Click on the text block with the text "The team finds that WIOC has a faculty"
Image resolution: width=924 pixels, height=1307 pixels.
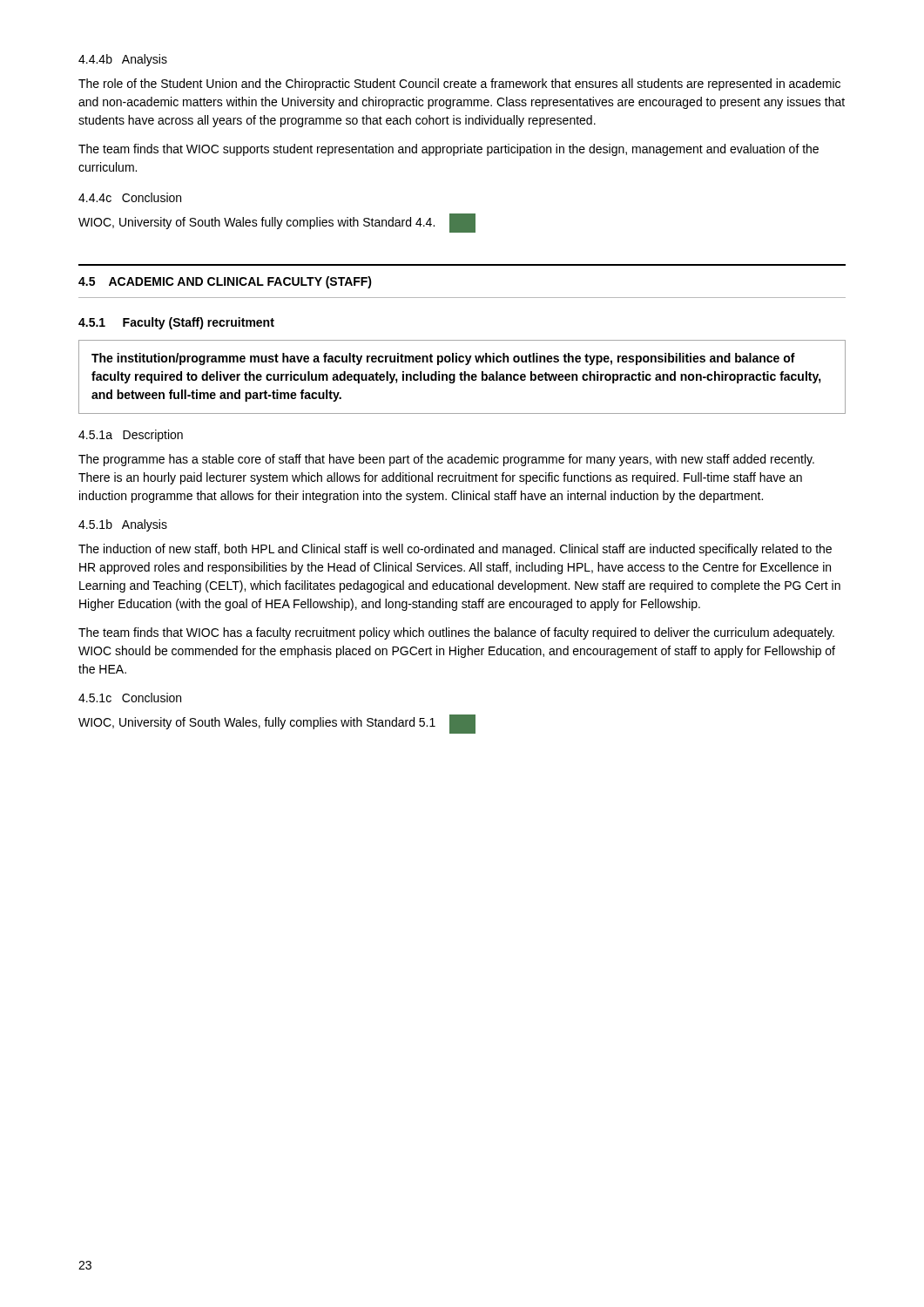pyautogui.click(x=462, y=652)
